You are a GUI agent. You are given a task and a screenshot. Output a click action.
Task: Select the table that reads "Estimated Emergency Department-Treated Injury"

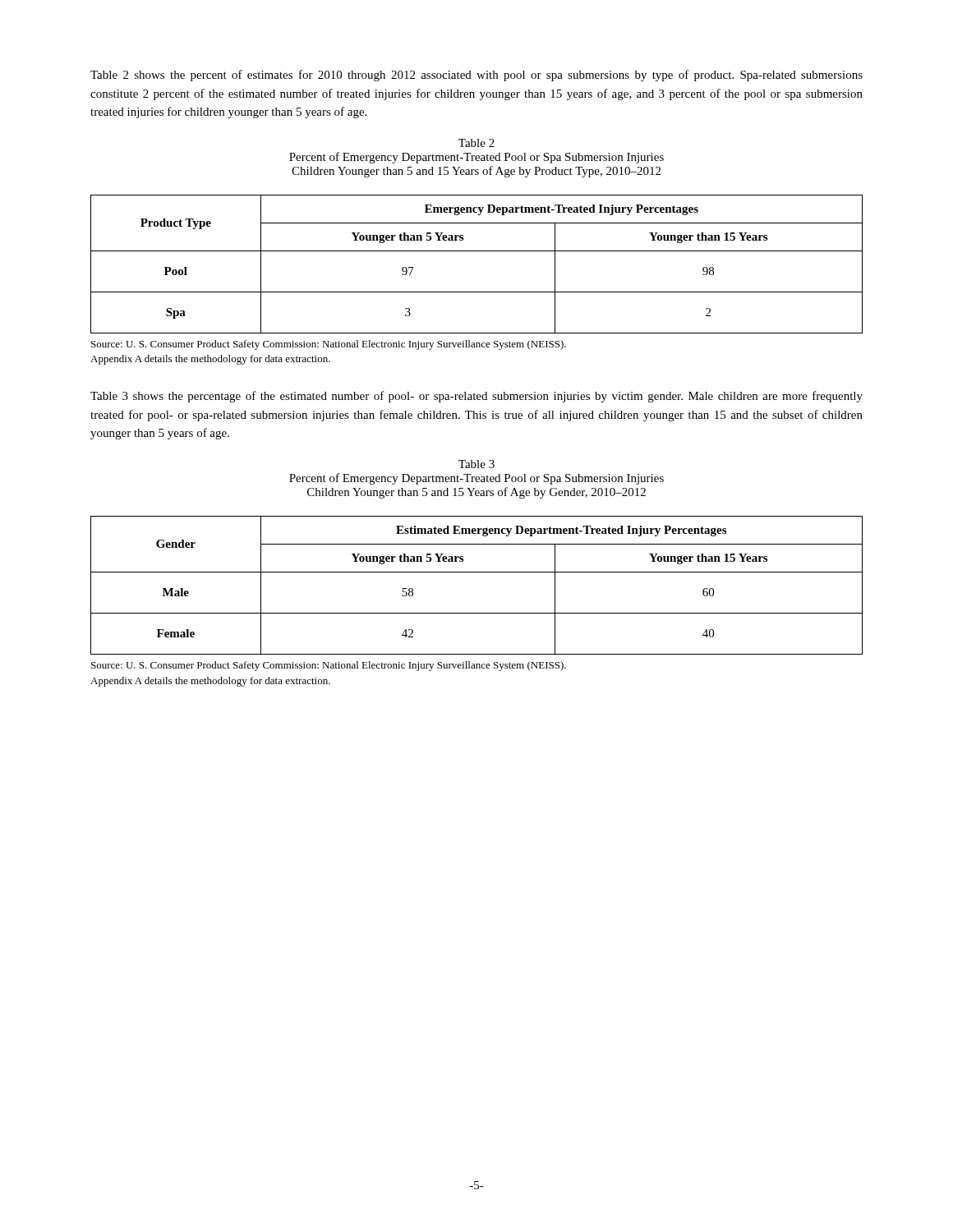(x=476, y=585)
